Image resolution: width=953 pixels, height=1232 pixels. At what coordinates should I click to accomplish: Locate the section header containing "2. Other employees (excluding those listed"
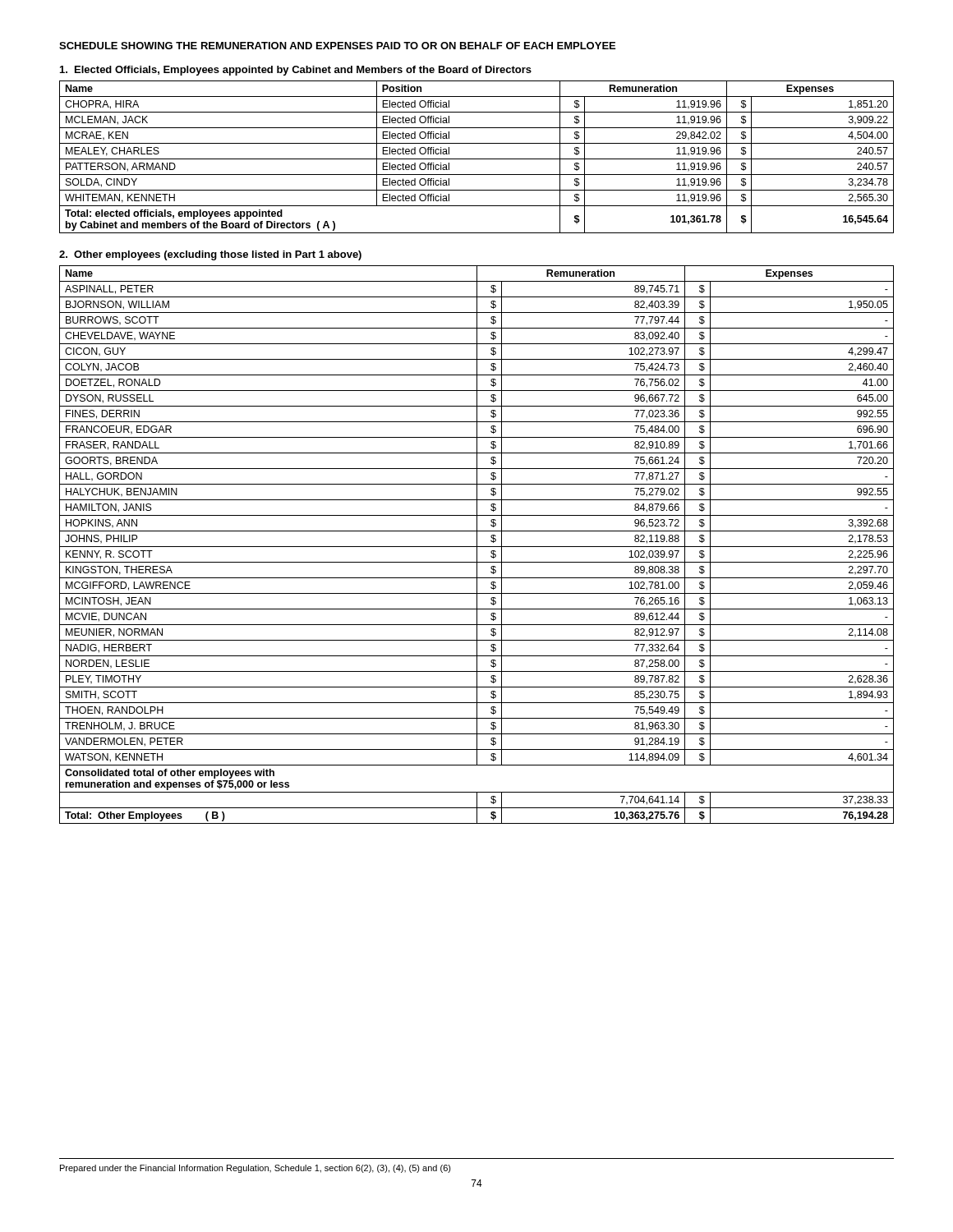(x=211, y=254)
